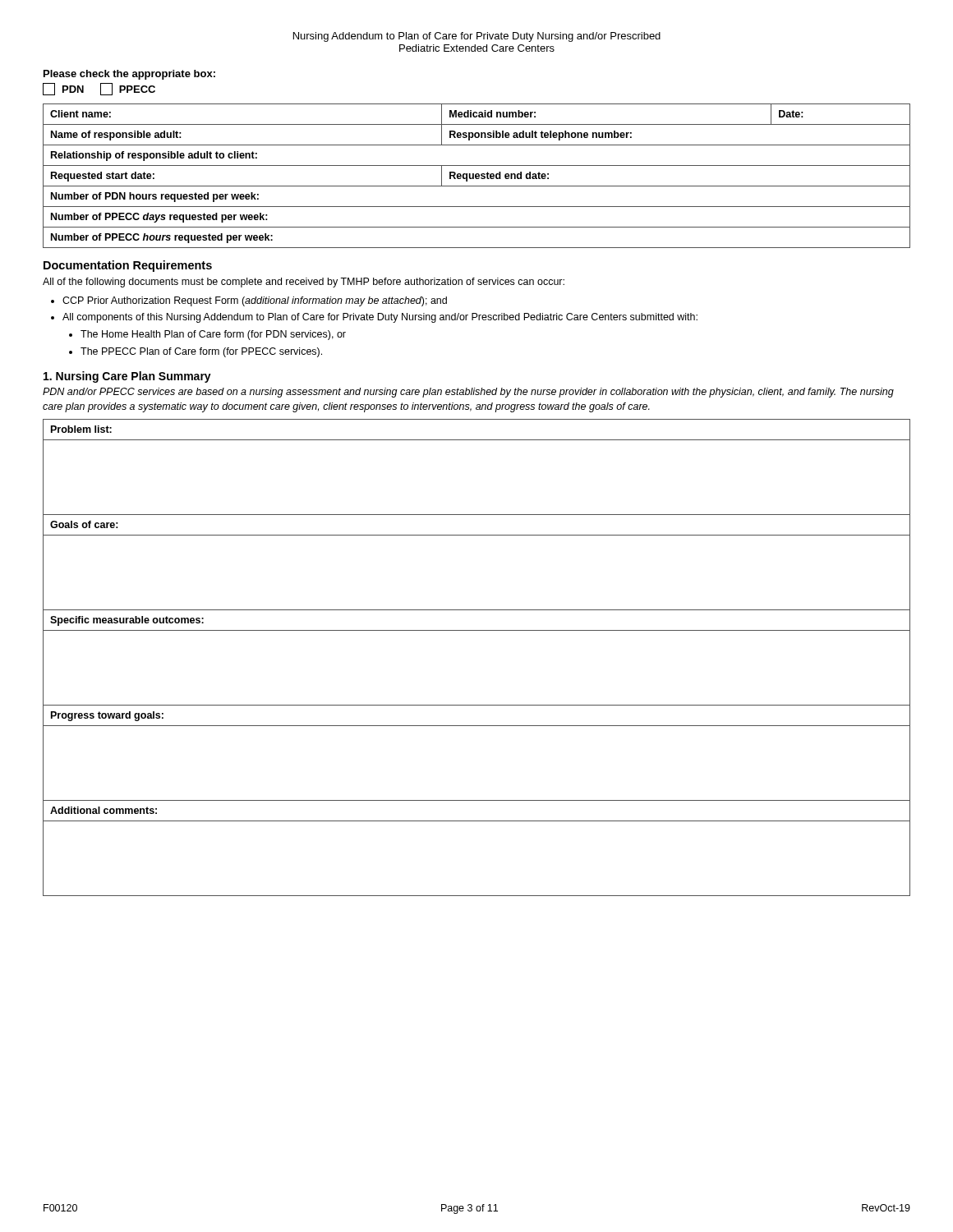This screenshot has width=953, height=1232.
Task: Click on the table containing "Responsible adult telephone number:"
Action: click(x=476, y=176)
